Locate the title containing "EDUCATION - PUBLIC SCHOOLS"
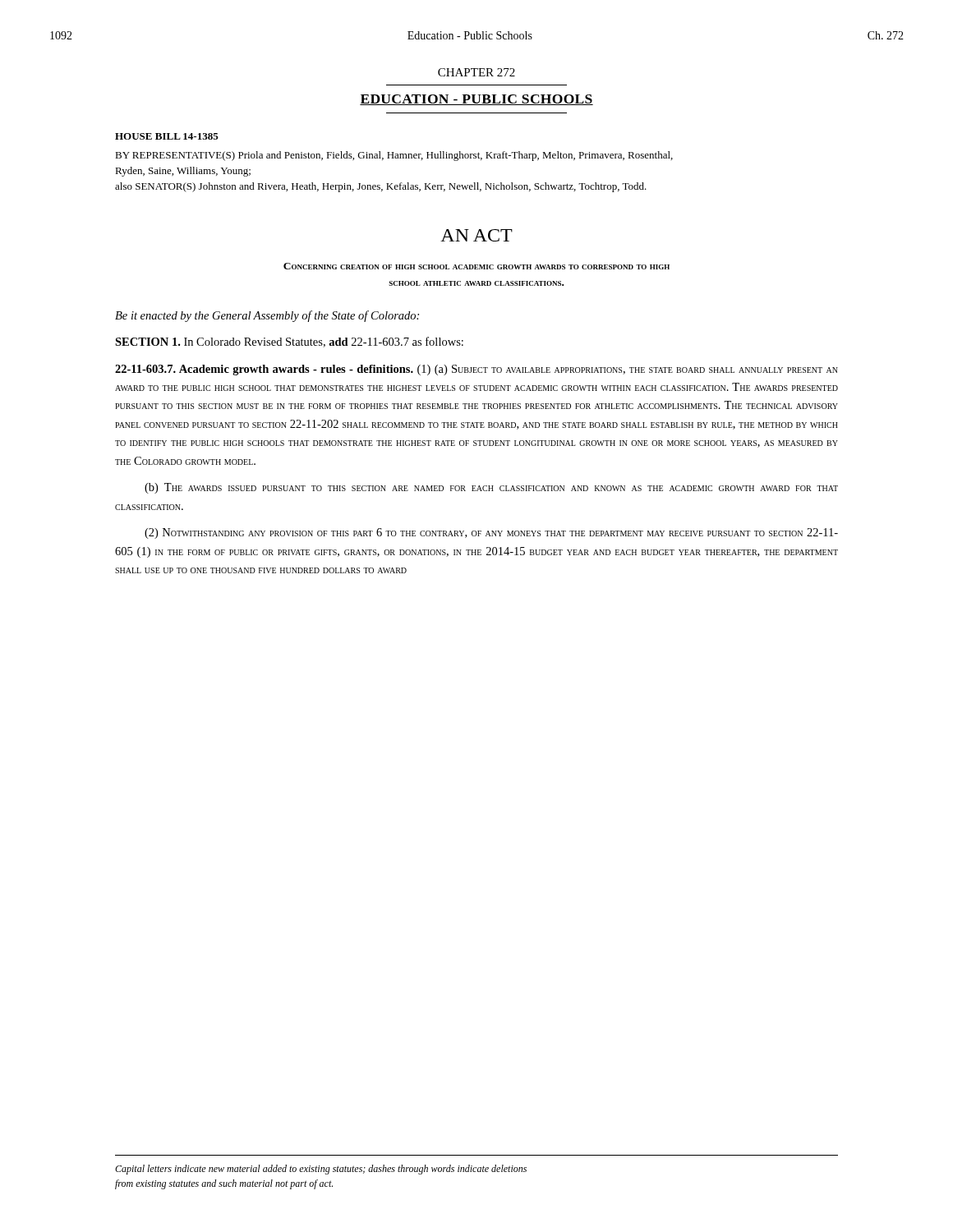The width and height of the screenshot is (953, 1232). pos(476,99)
